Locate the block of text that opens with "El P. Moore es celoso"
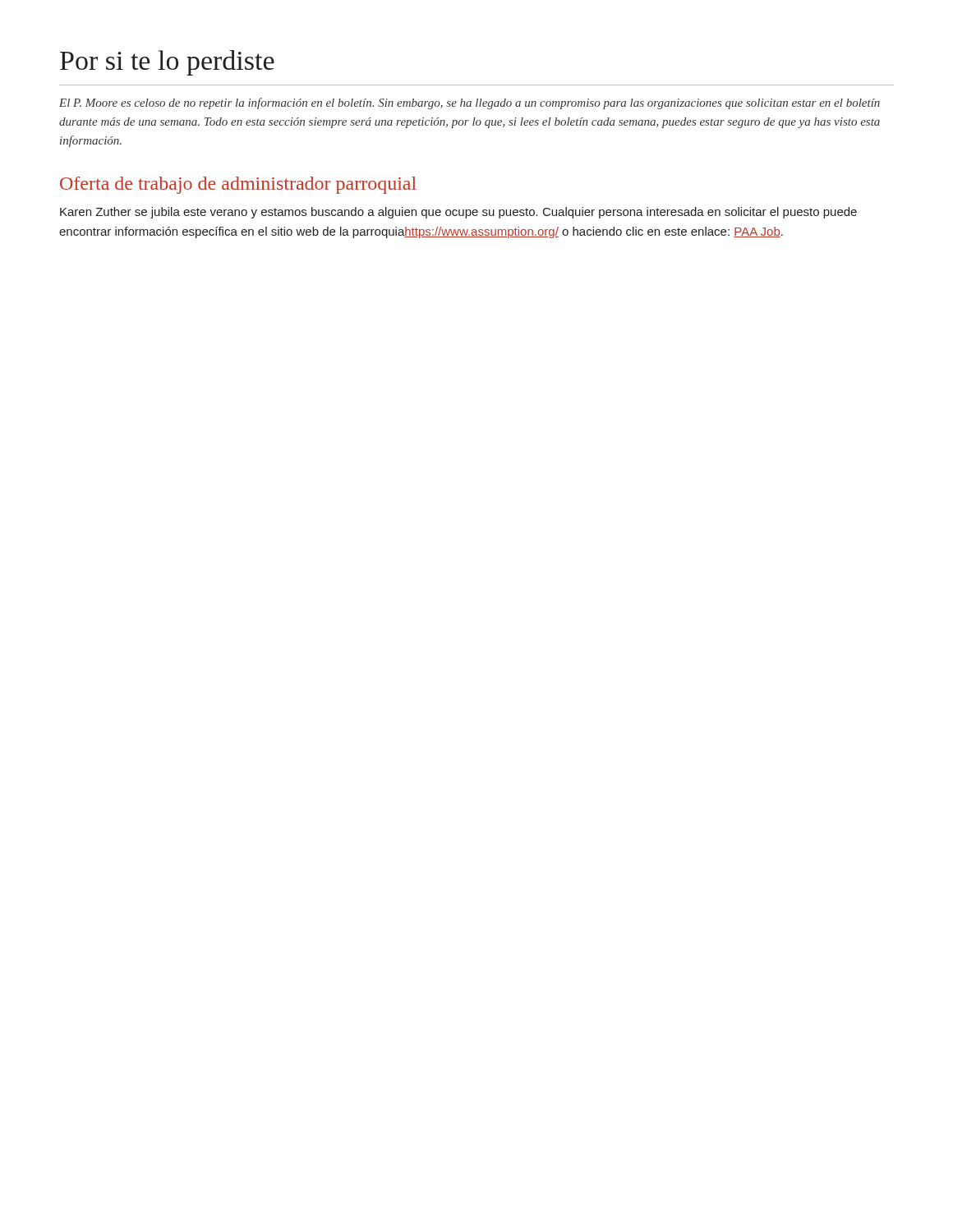This screenshot has height=1232, width=953. 476,122
